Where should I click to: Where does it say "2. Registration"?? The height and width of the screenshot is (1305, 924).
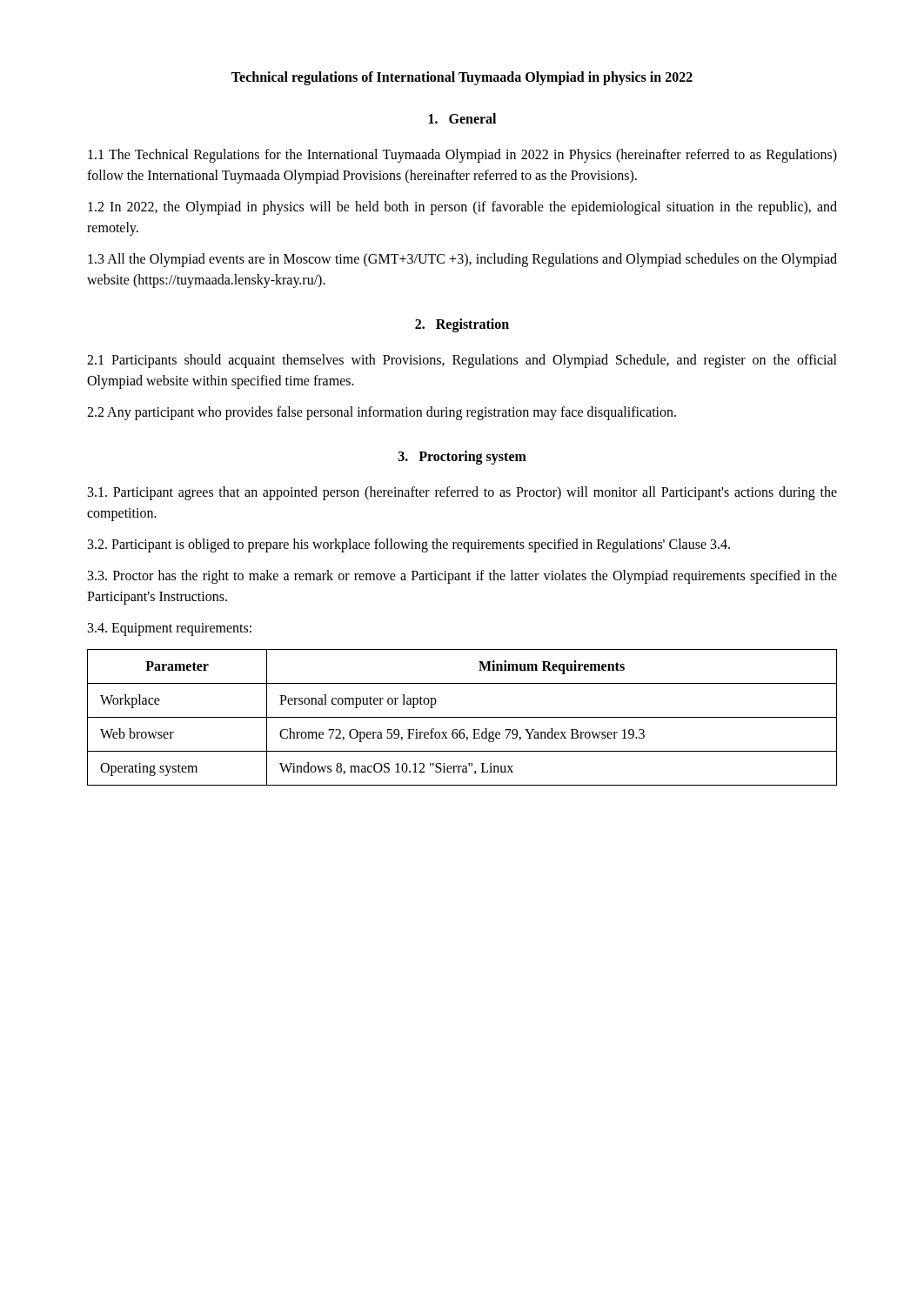tap(462, 324)
